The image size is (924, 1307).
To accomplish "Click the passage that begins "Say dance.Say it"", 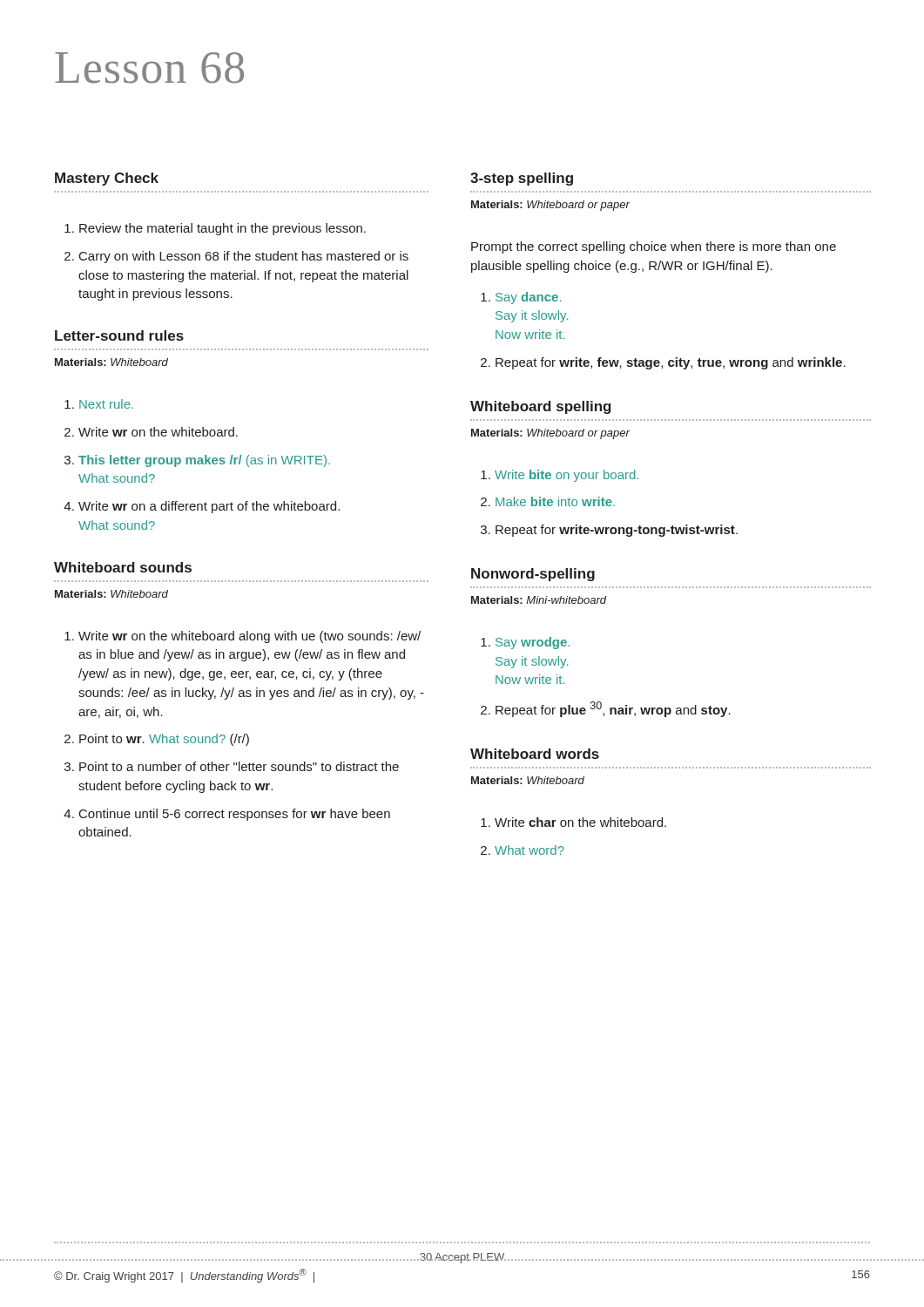I will (x=521, y=298).
